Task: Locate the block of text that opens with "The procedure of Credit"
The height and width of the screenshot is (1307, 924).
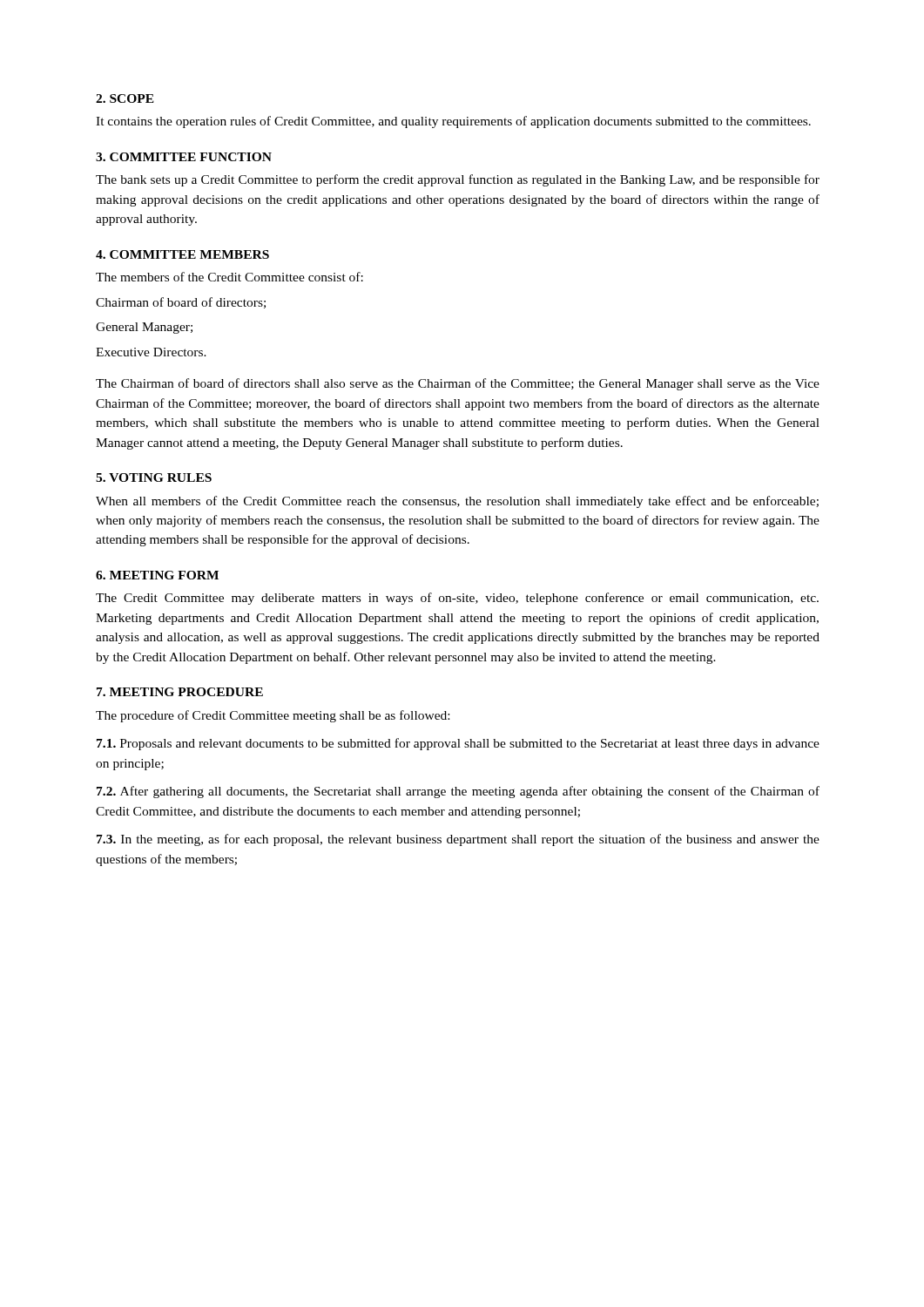Action: tap(273, 715)
